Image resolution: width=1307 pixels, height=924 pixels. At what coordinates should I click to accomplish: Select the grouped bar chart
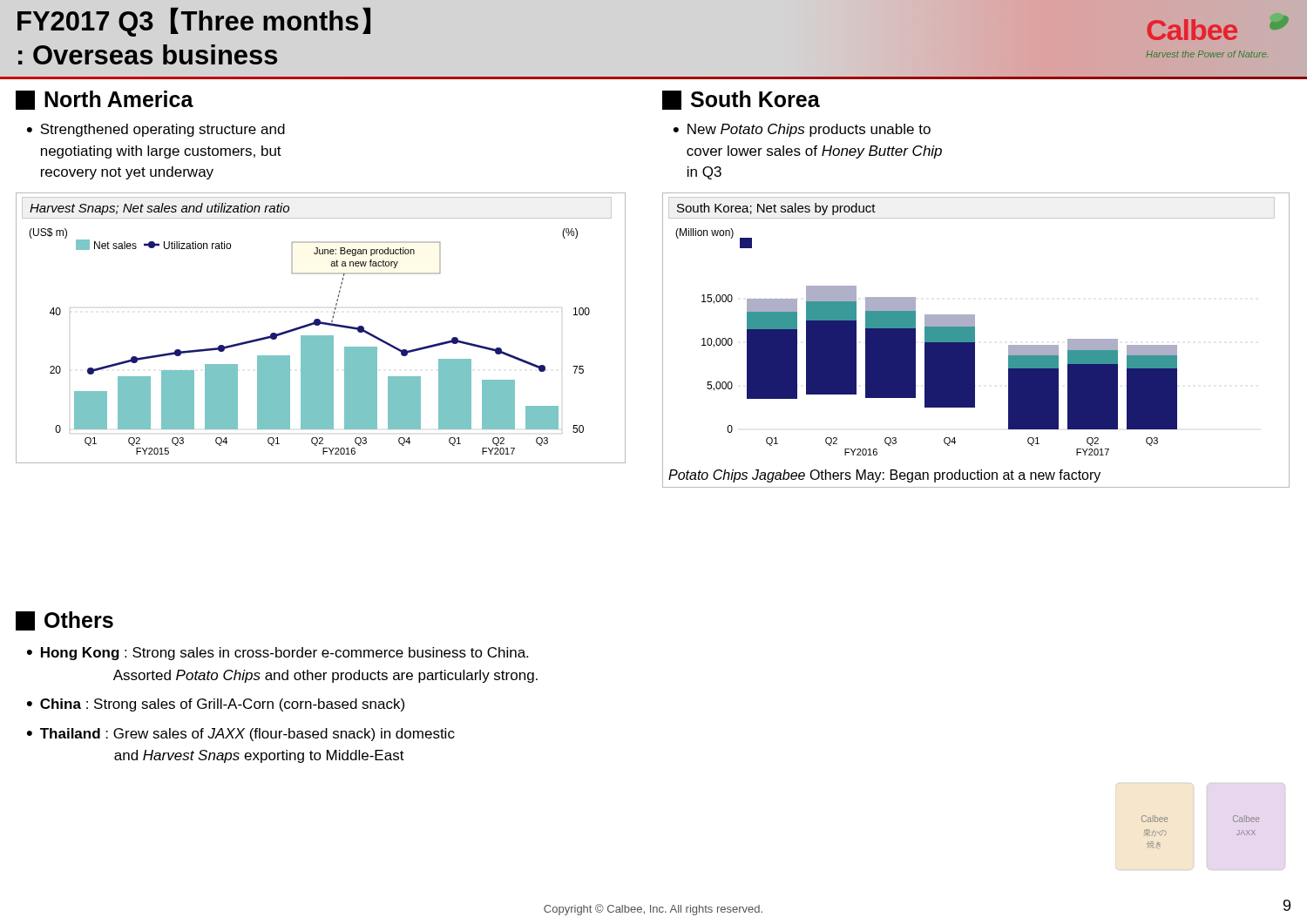tap(321, 328)
